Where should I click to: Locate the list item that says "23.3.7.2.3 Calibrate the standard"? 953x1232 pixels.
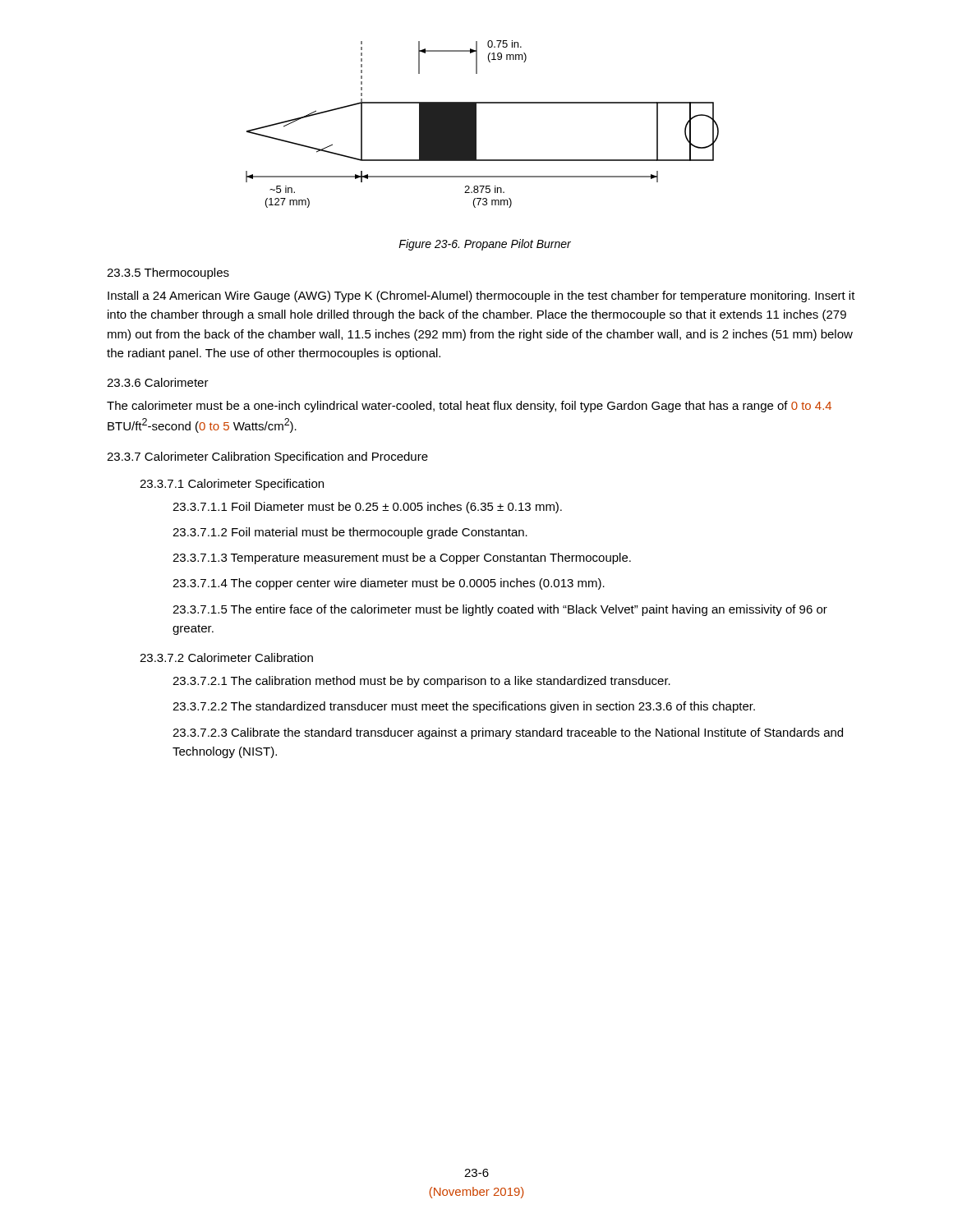(x=508, y=741)
